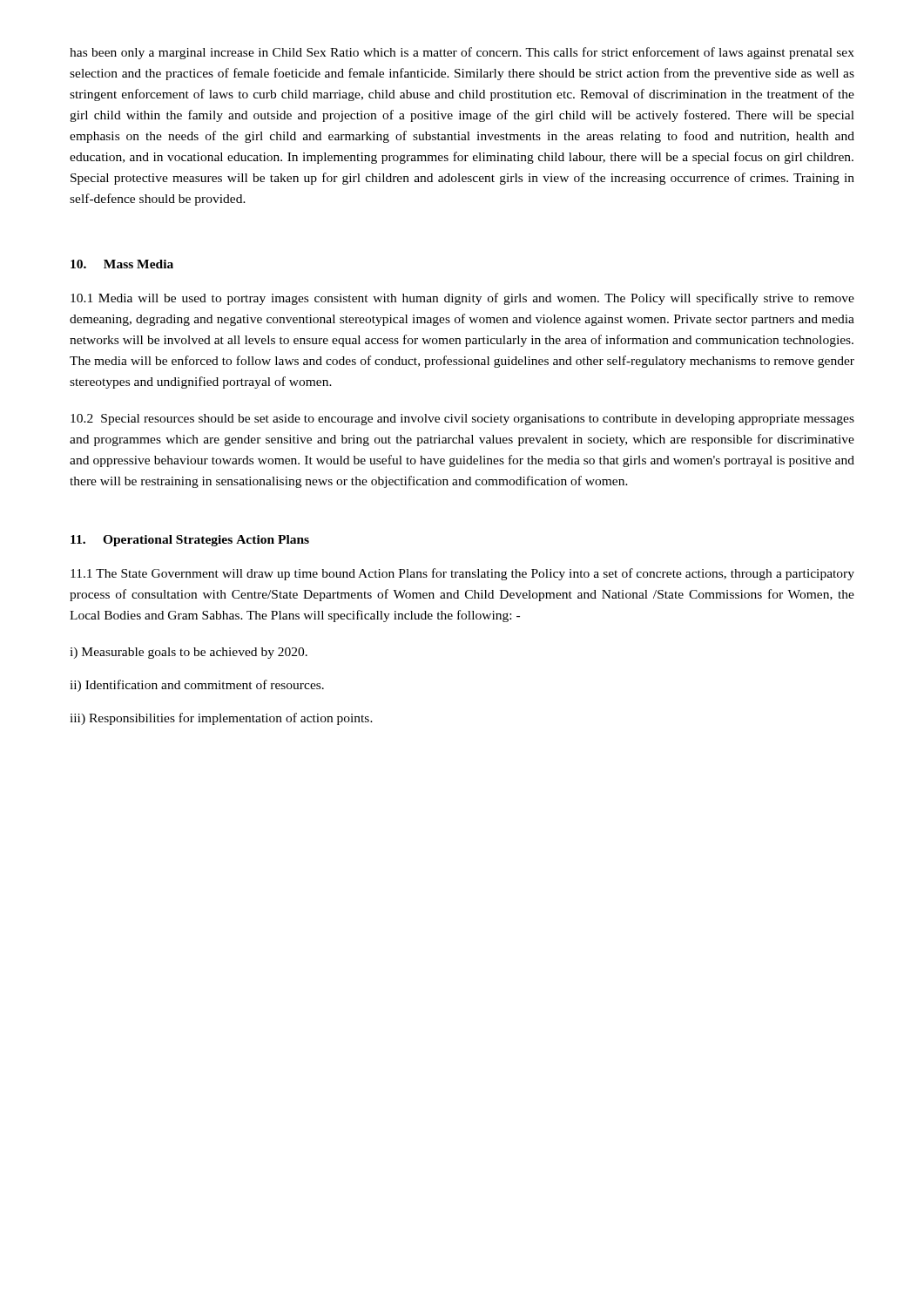Click on the text starting "iii) Responsibilities for implementation"
This screenshot has width=924, height=1307.
coord(221,718)
